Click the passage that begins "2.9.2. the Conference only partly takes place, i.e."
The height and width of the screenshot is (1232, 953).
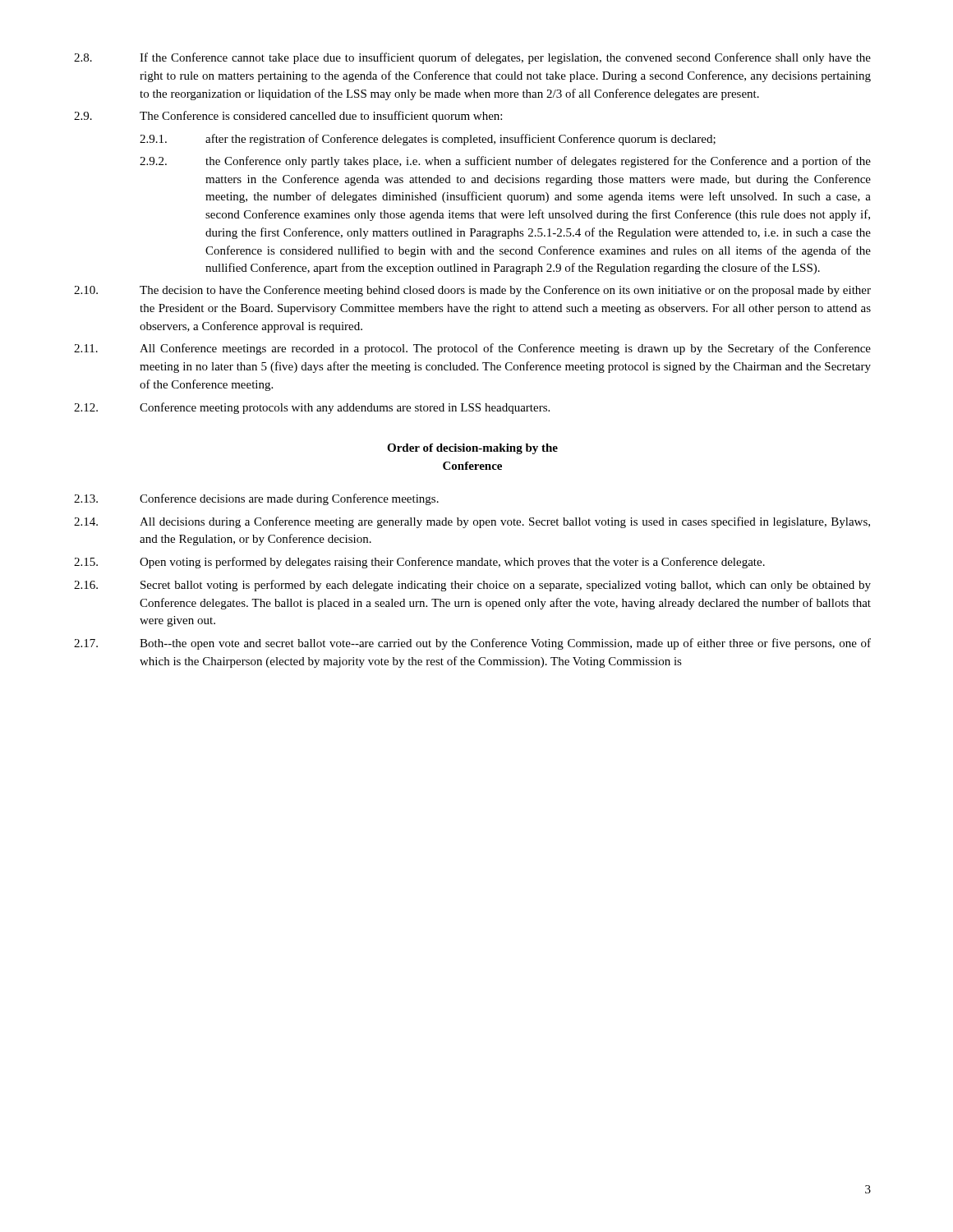[505, 215]
